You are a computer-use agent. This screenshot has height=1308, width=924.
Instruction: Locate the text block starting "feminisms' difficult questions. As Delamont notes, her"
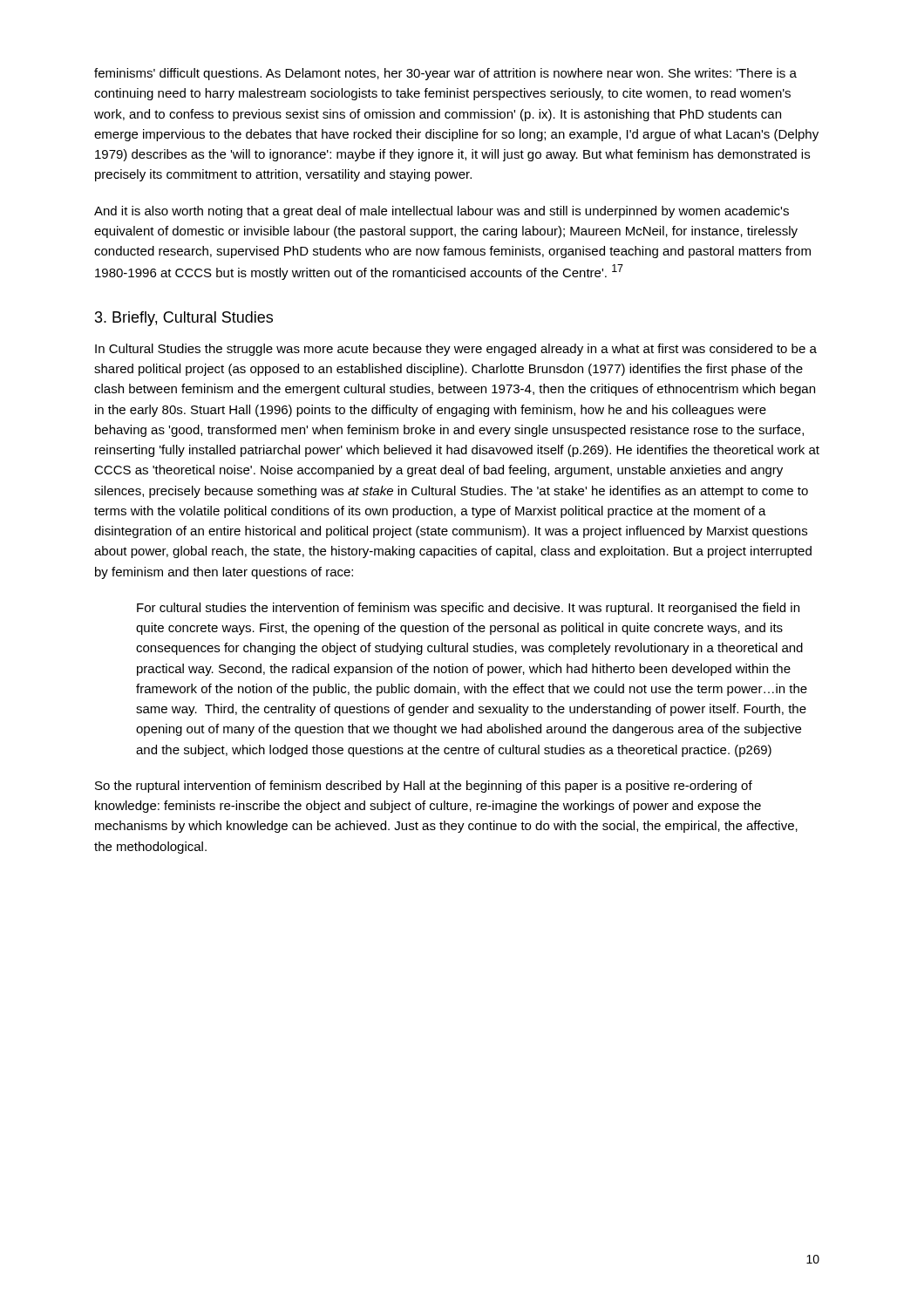456,123
